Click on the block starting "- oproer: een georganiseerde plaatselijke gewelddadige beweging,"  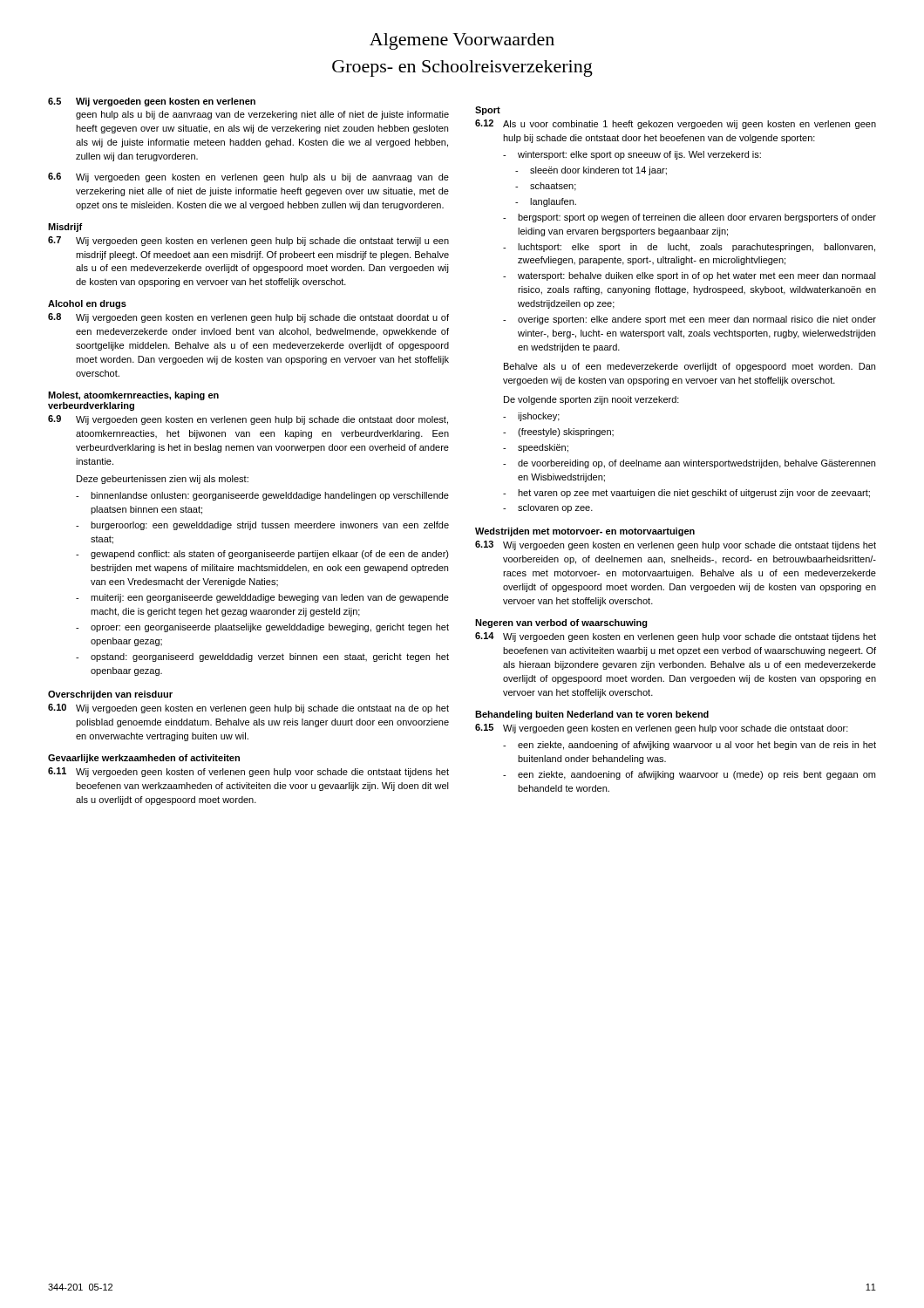point(262,635)
